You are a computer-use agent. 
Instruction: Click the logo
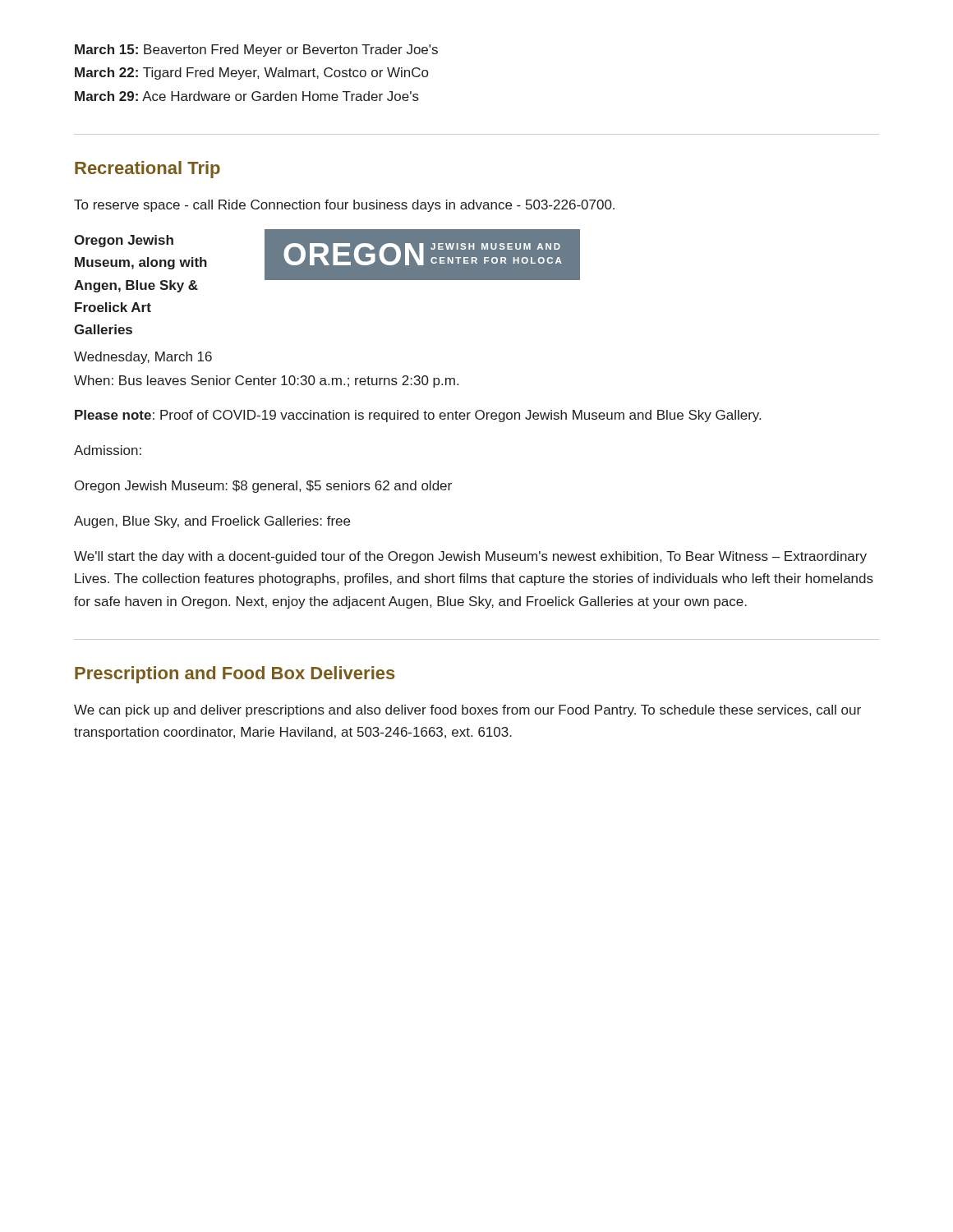(x=422, y=255)
